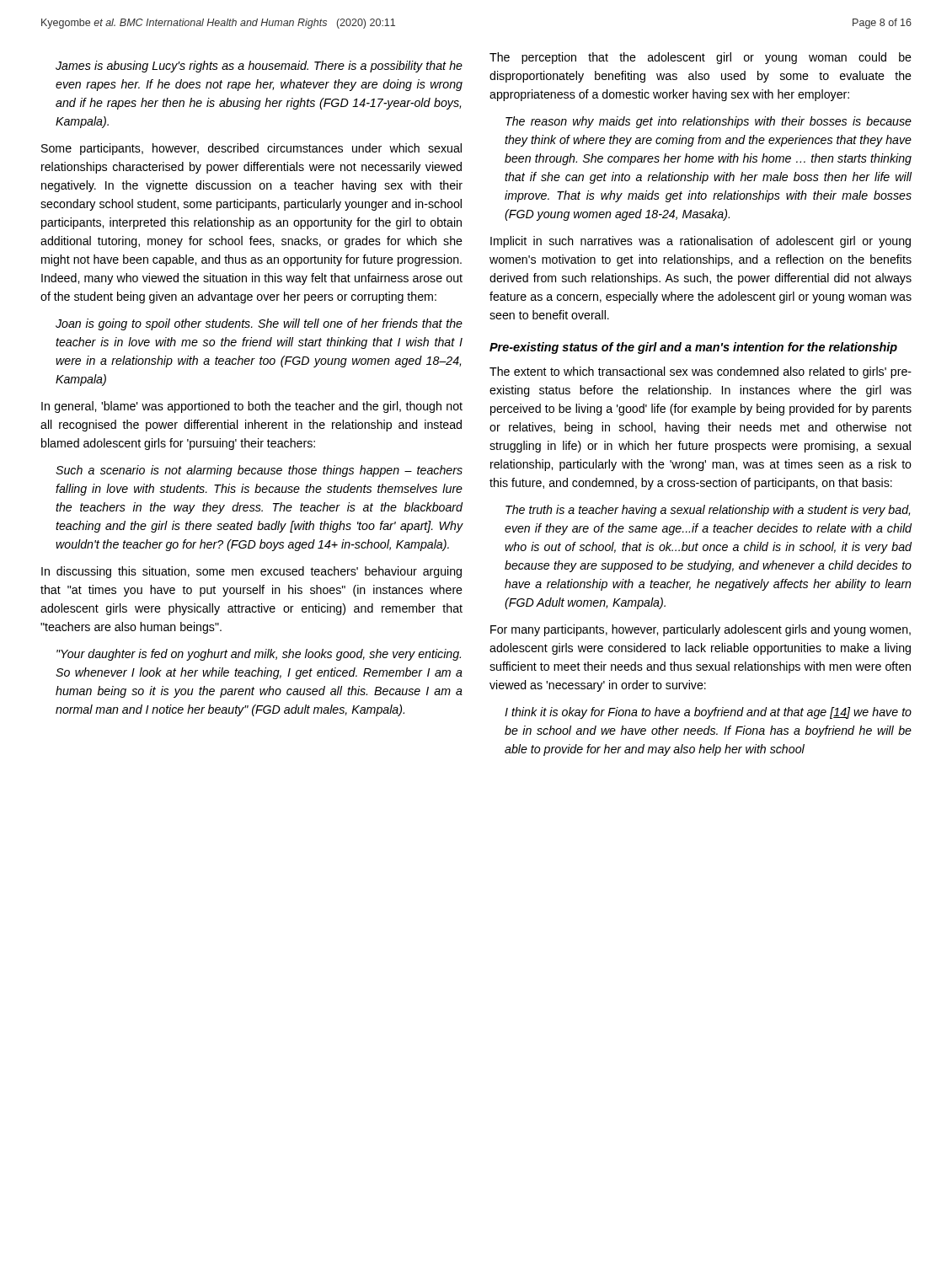The height and width of the screenshot is (1264, 952).
Task: Find the text block with the text "I think it is okay"
Action: pyautogui.click(x=708, y=730)
